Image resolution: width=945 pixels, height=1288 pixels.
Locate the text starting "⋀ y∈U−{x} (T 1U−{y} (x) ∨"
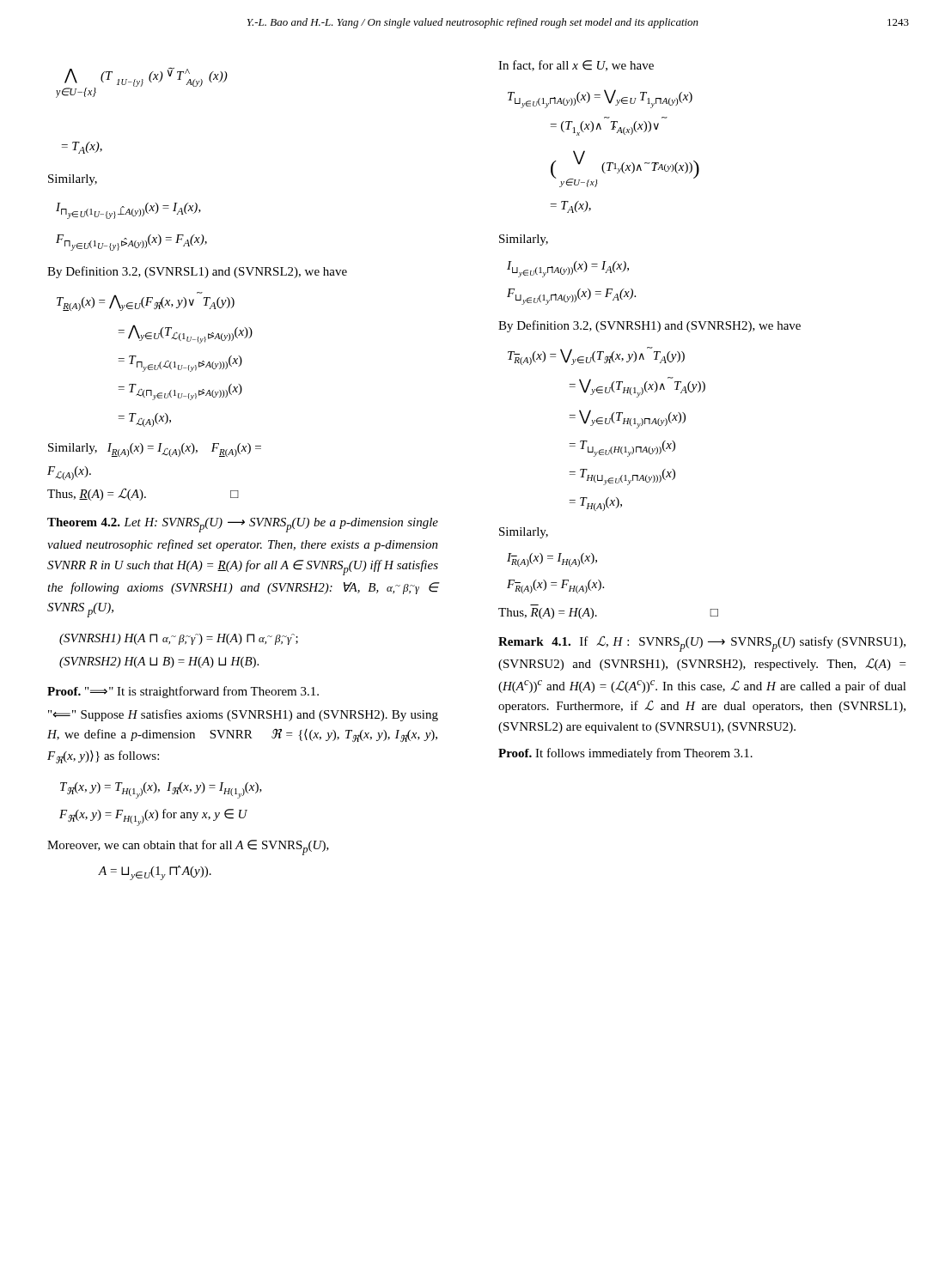tap(142, 82)
